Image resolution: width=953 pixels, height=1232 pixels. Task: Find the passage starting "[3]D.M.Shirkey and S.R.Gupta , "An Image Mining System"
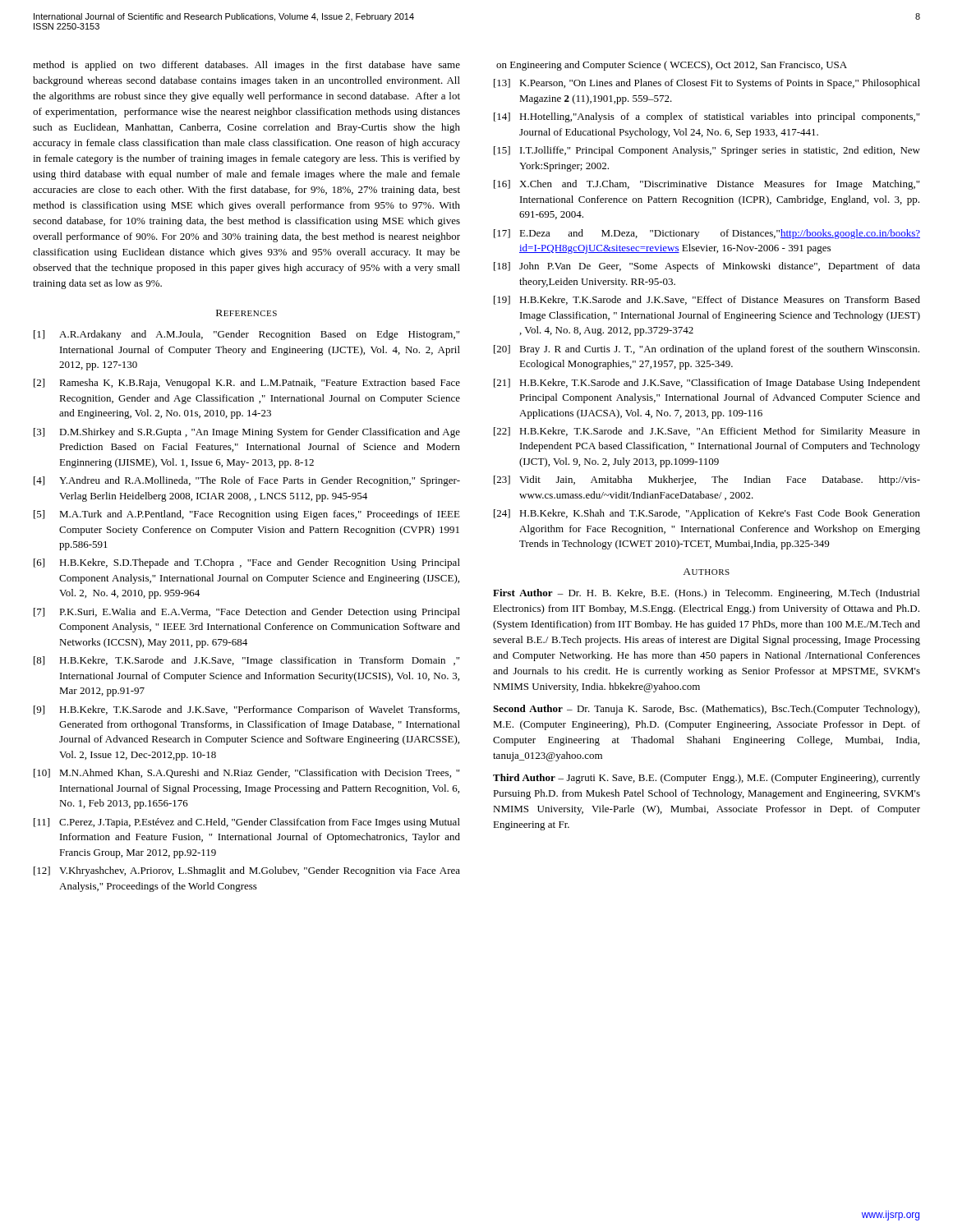[x=246, y=447]
